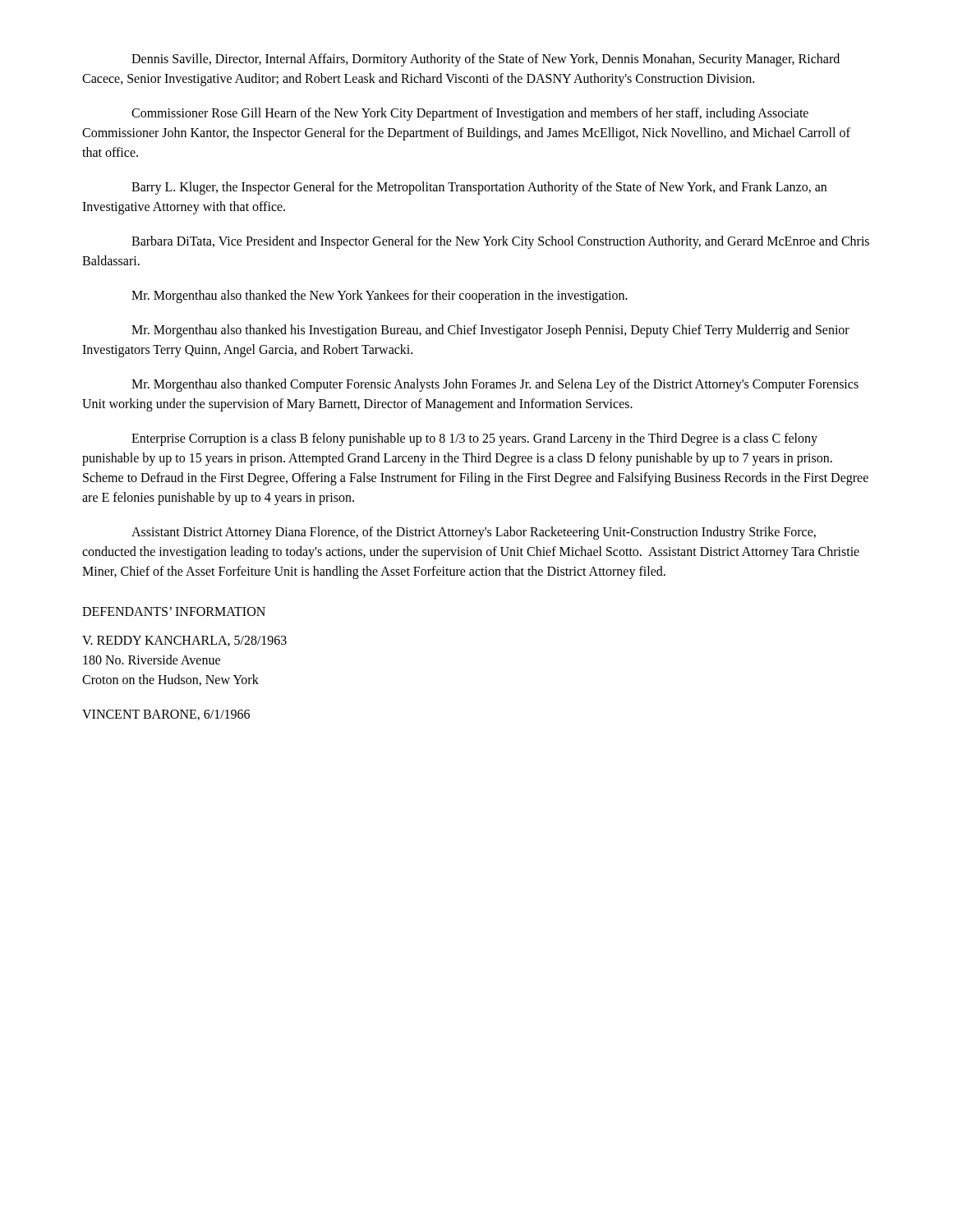Image resolution: width=953 pixels, height=1232 pixels.
Task: Point to the block beginning "Dennis Saville, Director, Internal Affairs, Dormitory Authority"
Action: pyautogui.click(x=476, y=69)
